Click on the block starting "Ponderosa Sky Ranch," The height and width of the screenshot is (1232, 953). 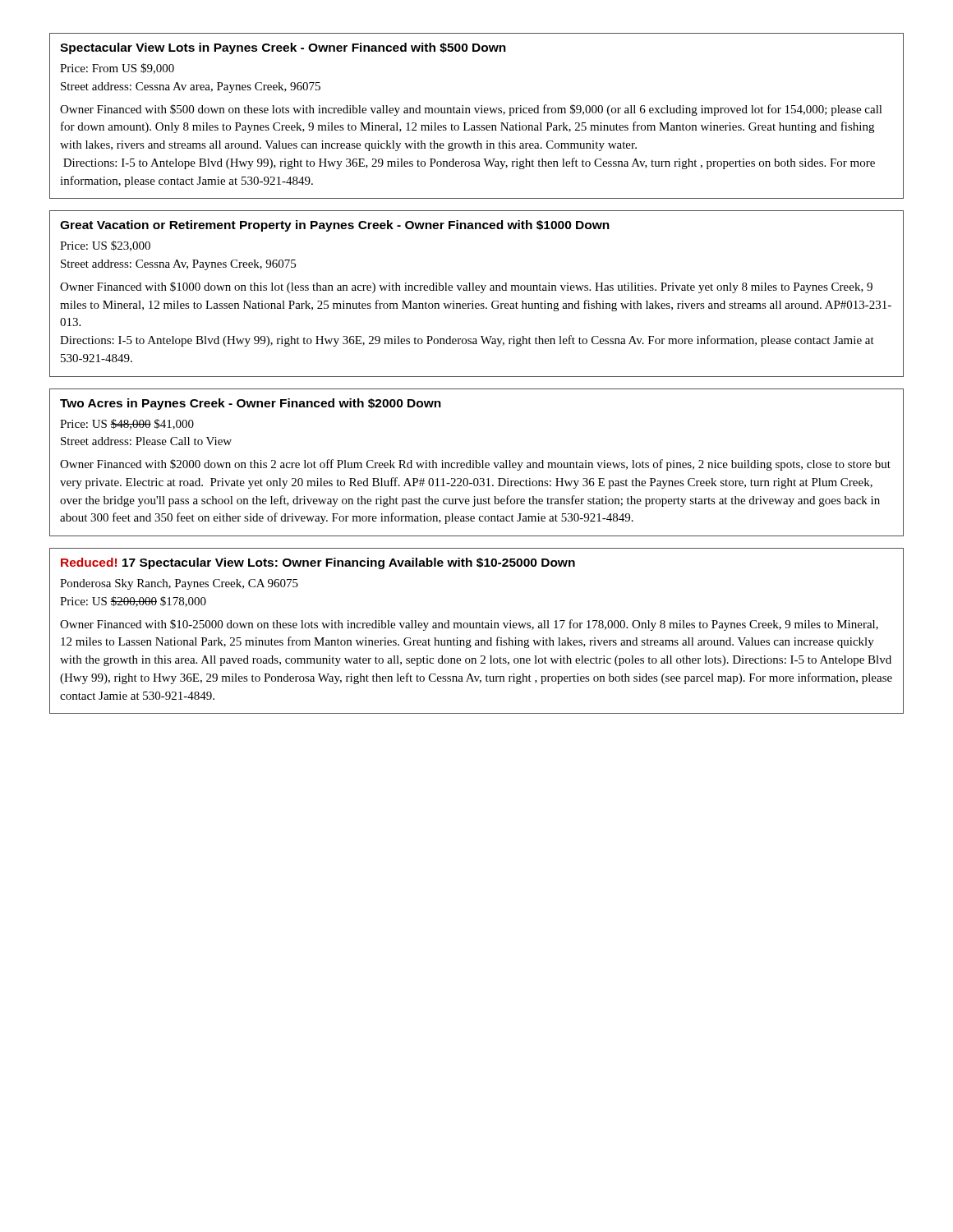click(179, 592)
